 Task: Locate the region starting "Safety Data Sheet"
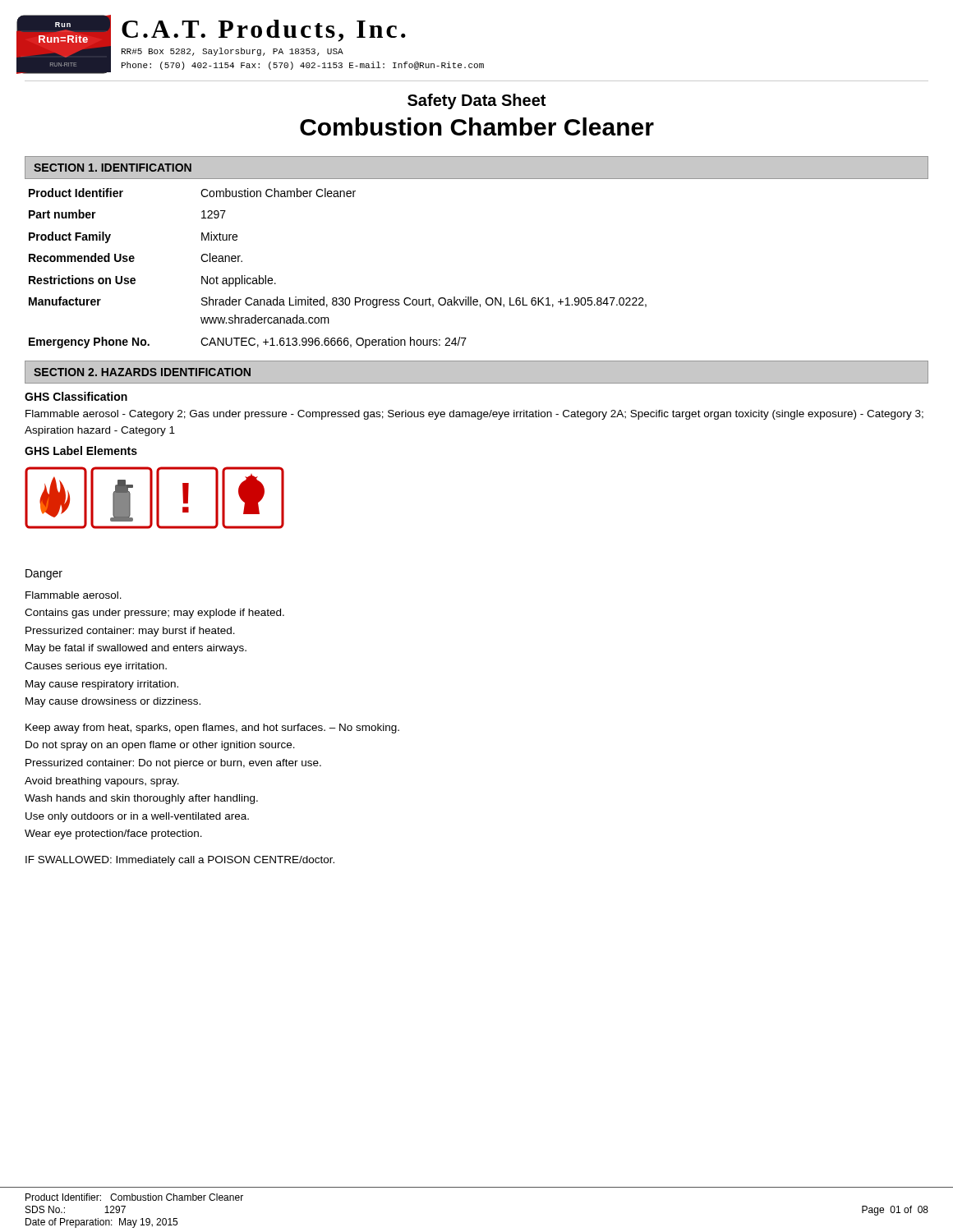tap(476, 100)
